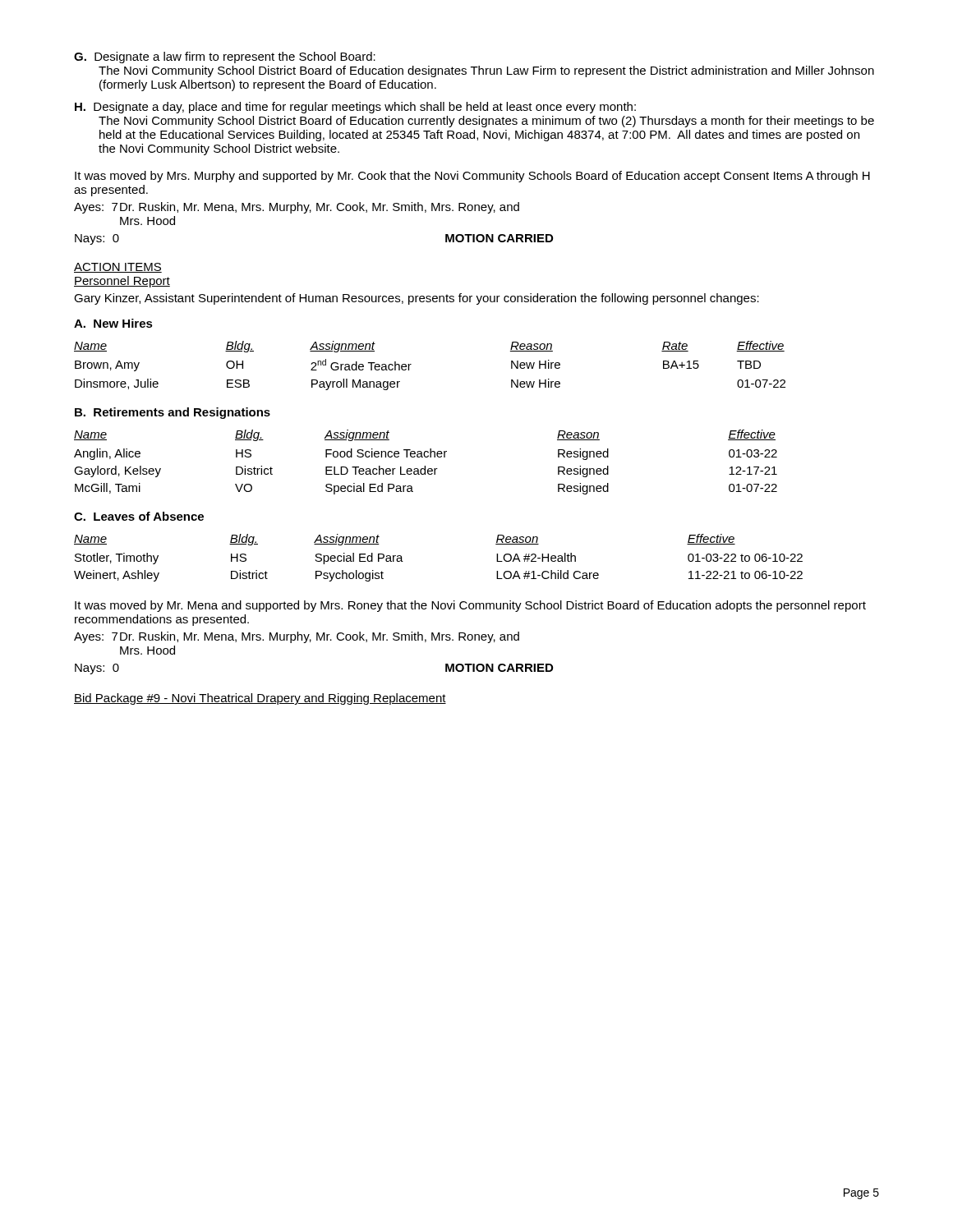Select the table that reads "New Hire"
This screenshot has width=953, height=1232.
point(476,364)
